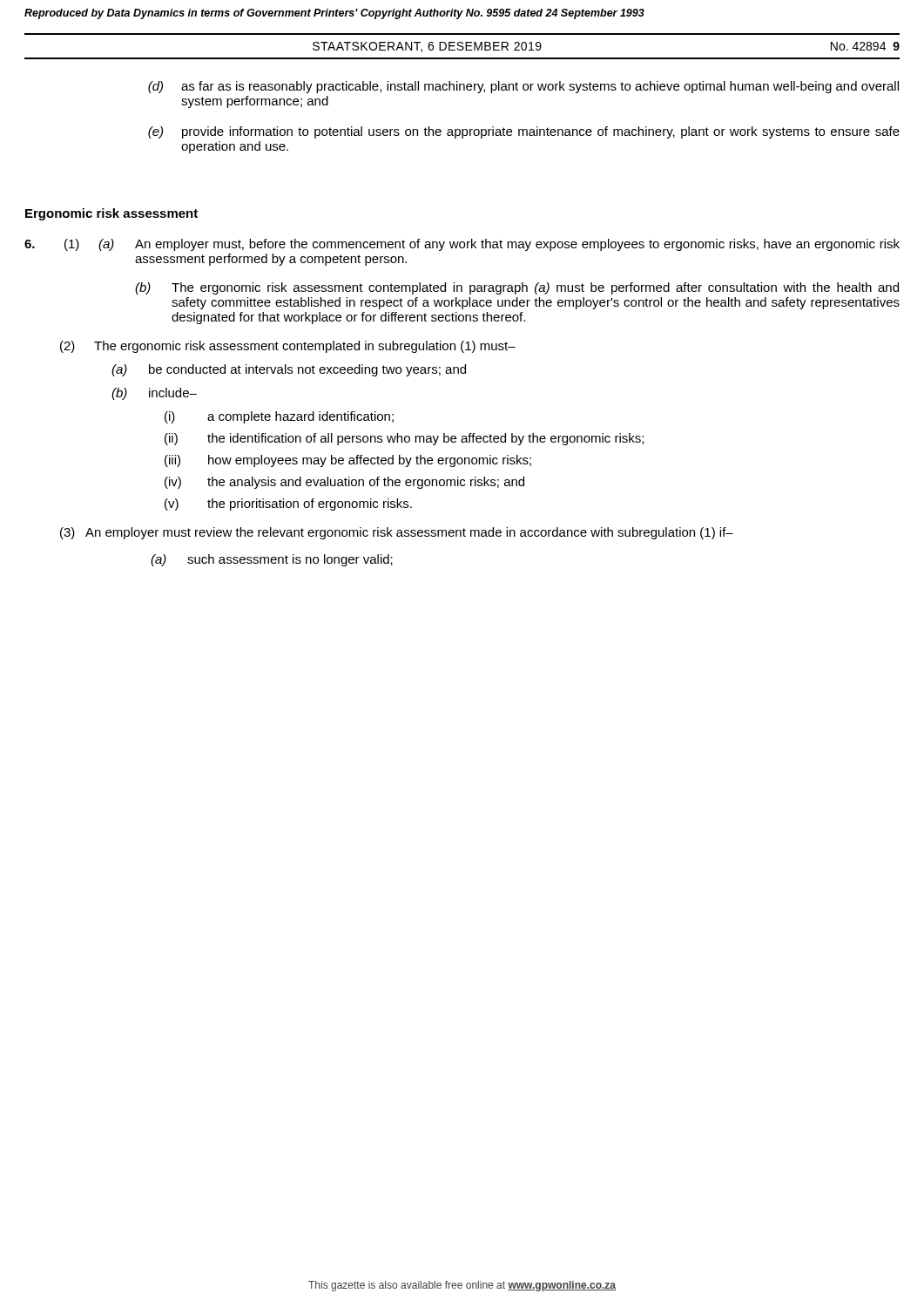
Task: Click on the text block starting "(iv) the analysis and evaluation of"
Action: 532,481
